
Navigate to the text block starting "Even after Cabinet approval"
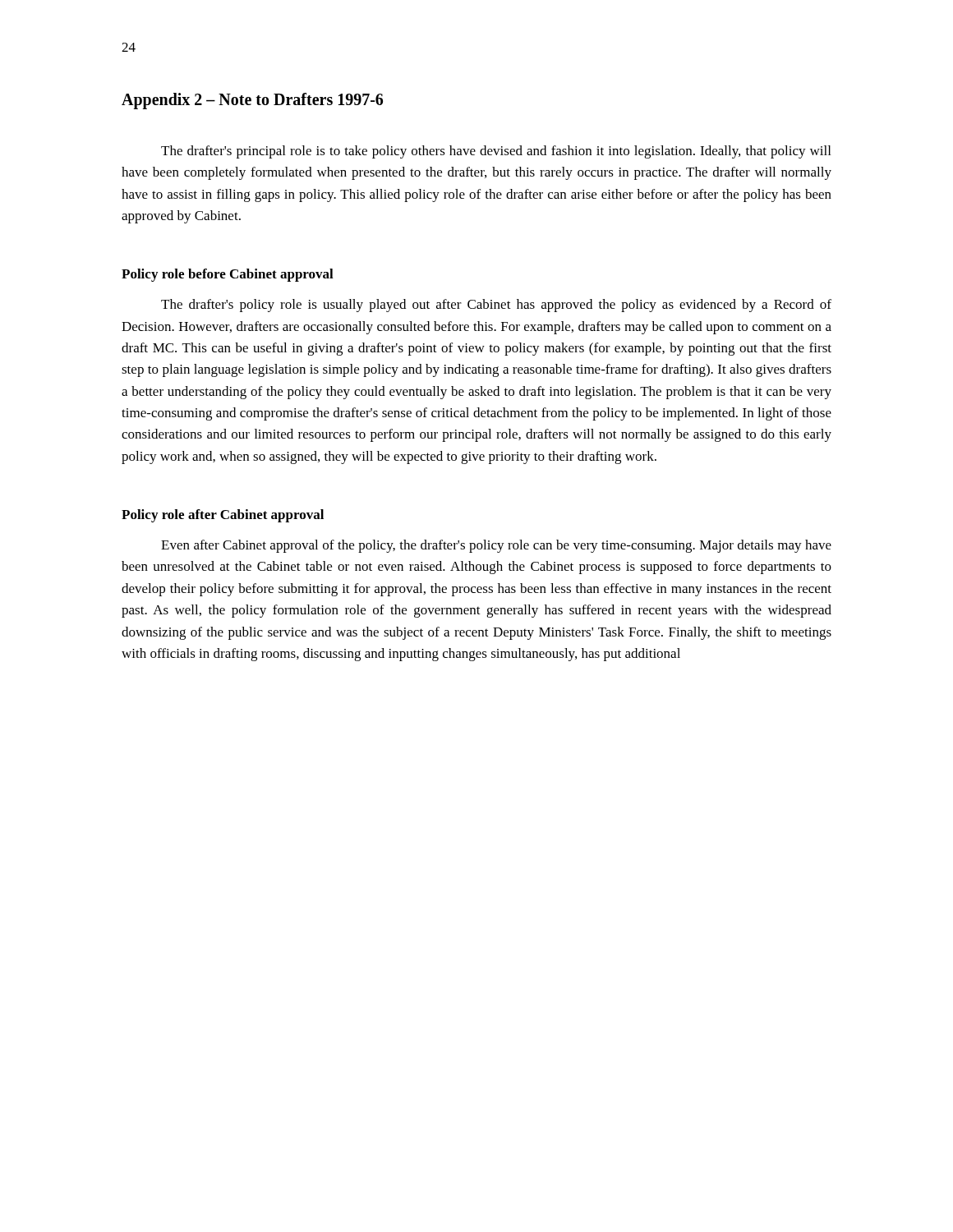[476, 600]
